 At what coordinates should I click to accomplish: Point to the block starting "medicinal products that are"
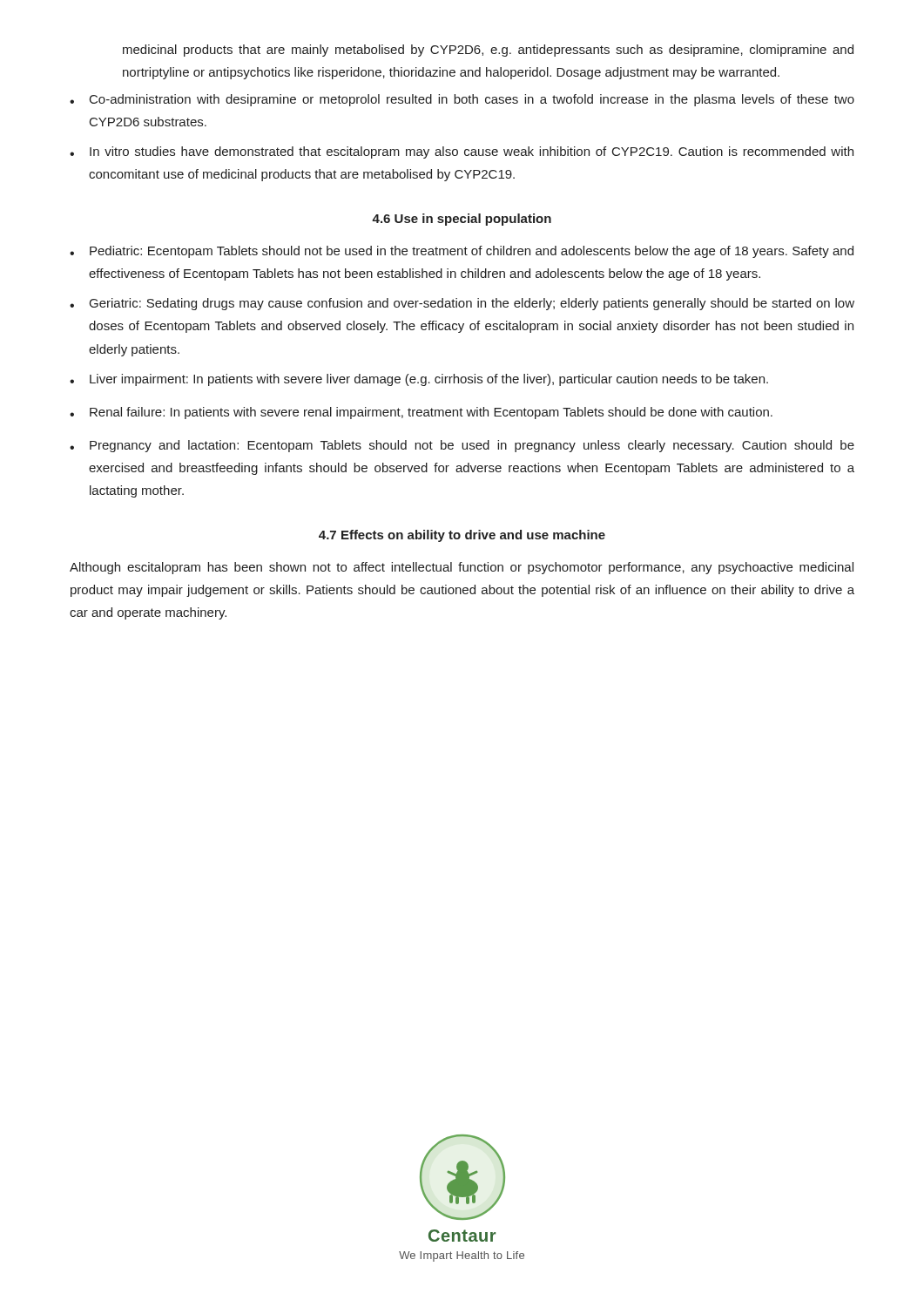click(x=488, y=61)
